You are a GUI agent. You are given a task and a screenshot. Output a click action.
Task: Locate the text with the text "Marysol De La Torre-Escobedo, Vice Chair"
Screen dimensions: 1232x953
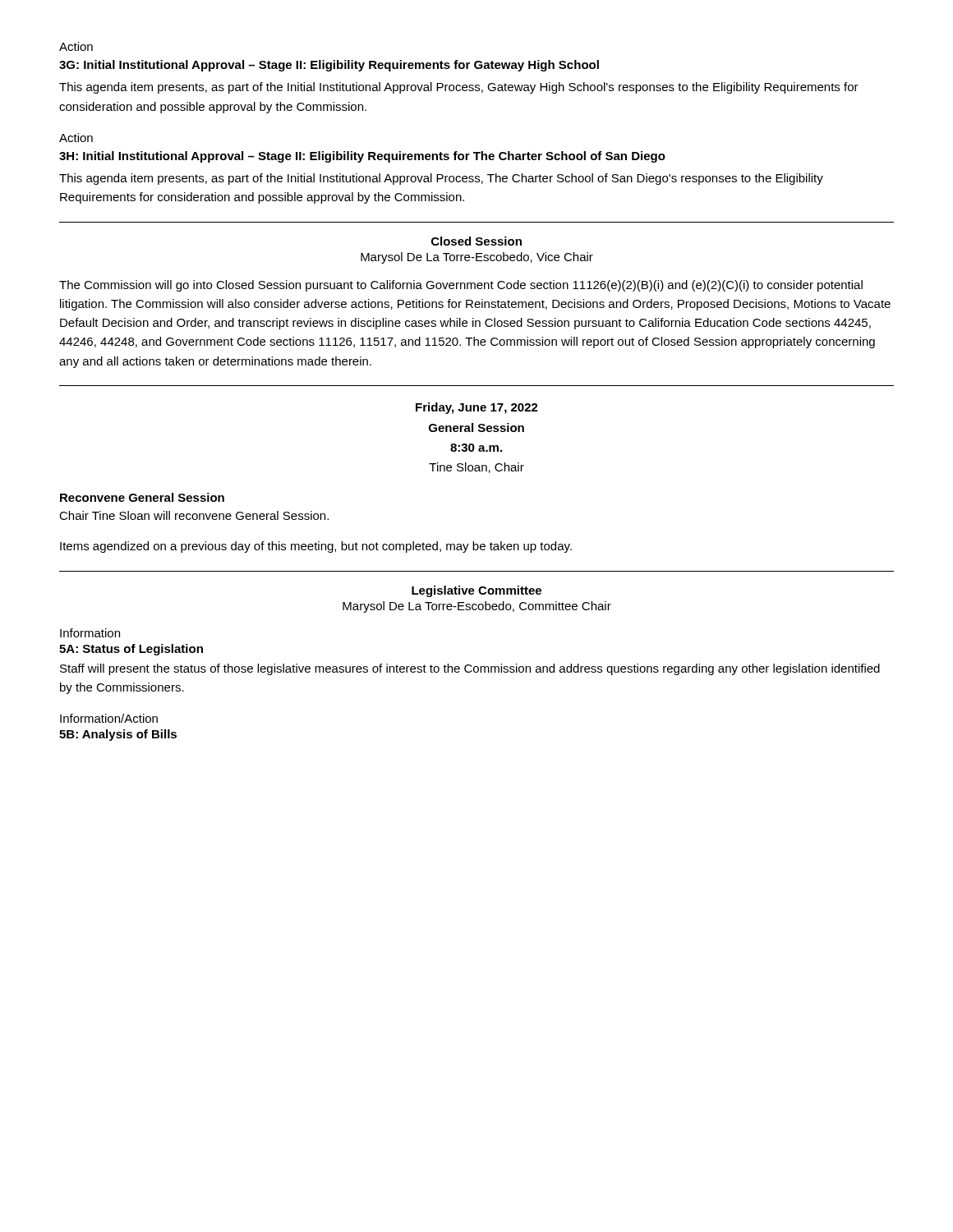tap(476, 256)
